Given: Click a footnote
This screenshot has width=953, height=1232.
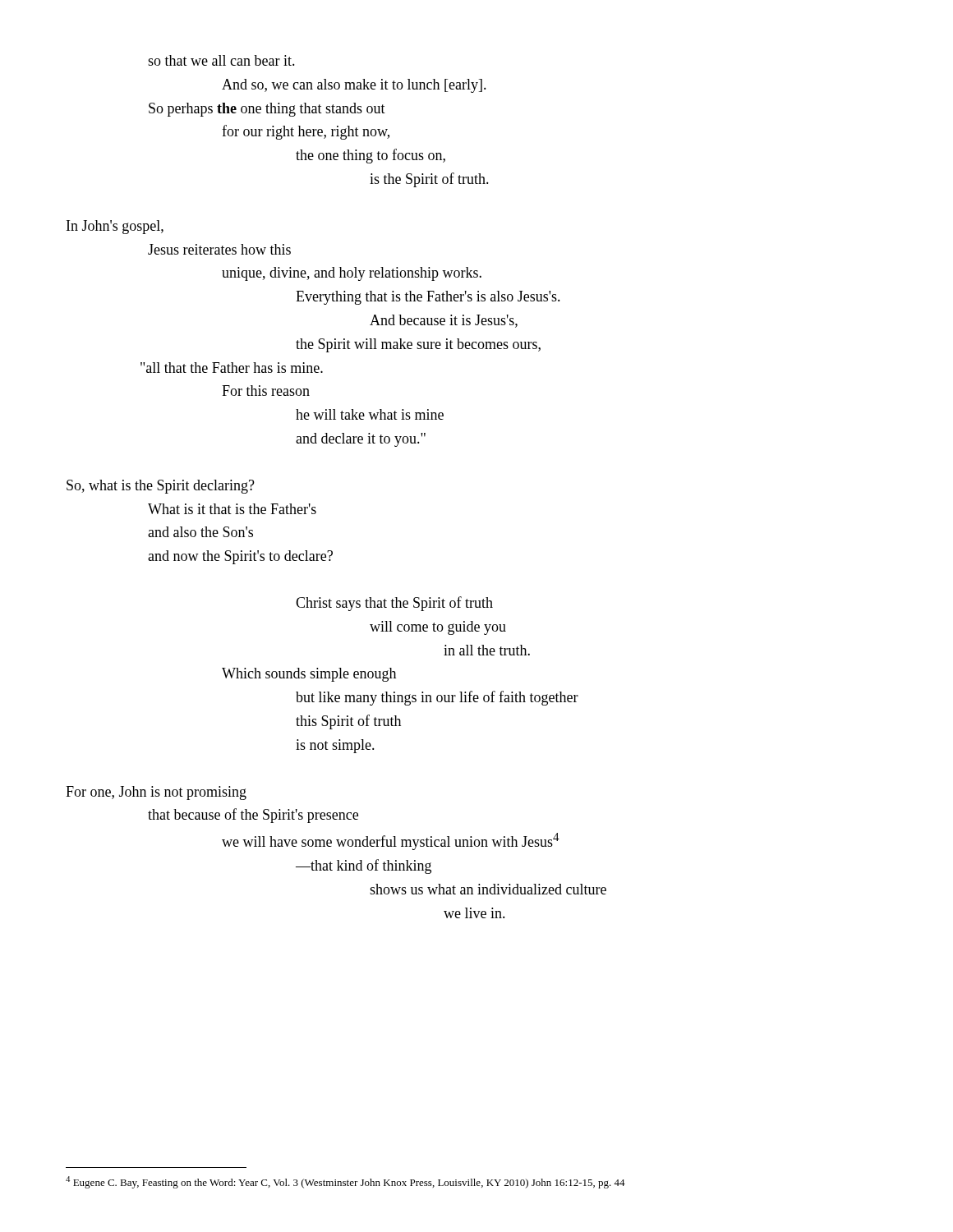Looking at the screenshot, I should [x=345, y=1182].
